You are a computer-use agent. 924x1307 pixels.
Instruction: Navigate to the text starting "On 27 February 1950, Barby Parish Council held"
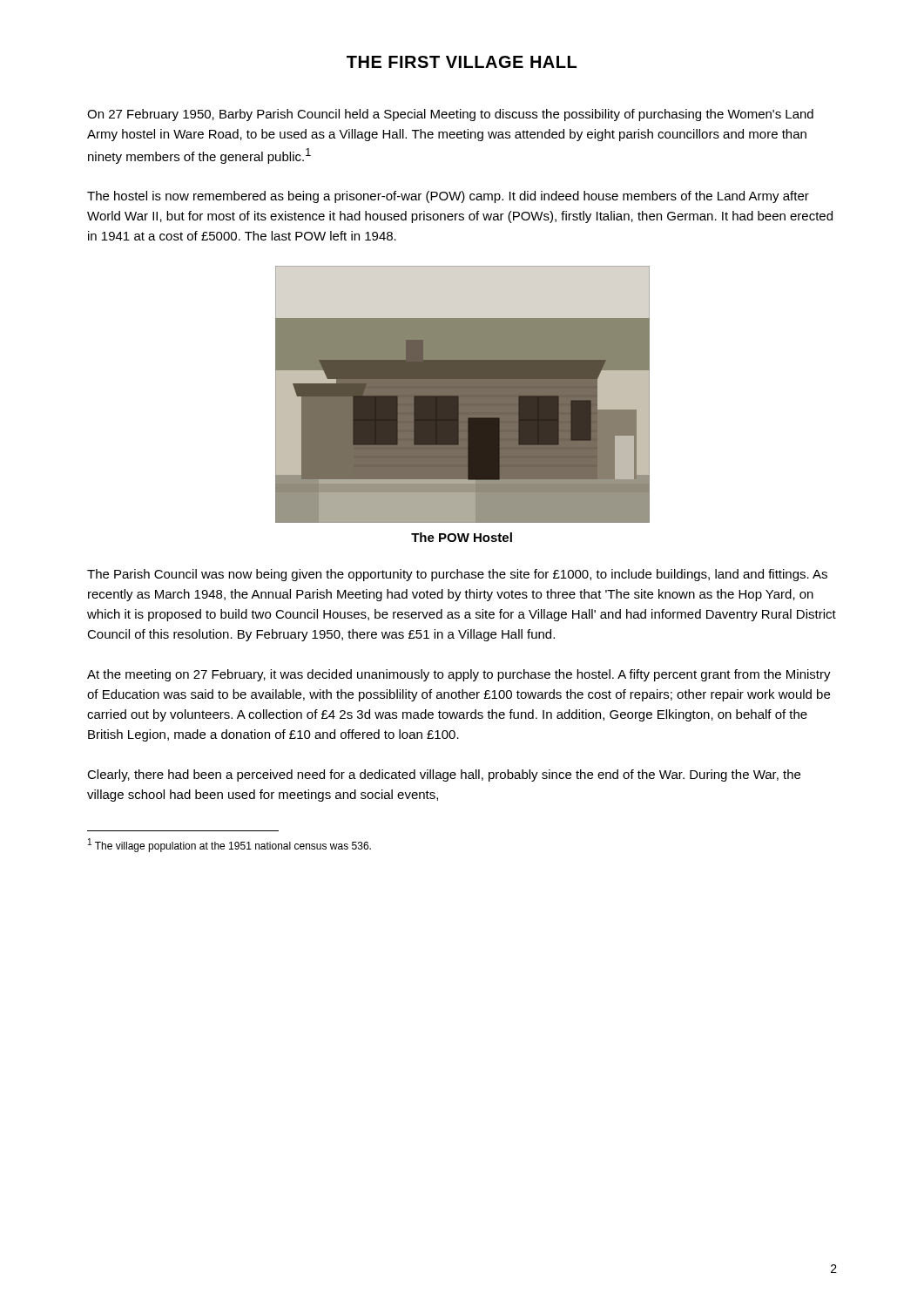[x=451, y=135]
